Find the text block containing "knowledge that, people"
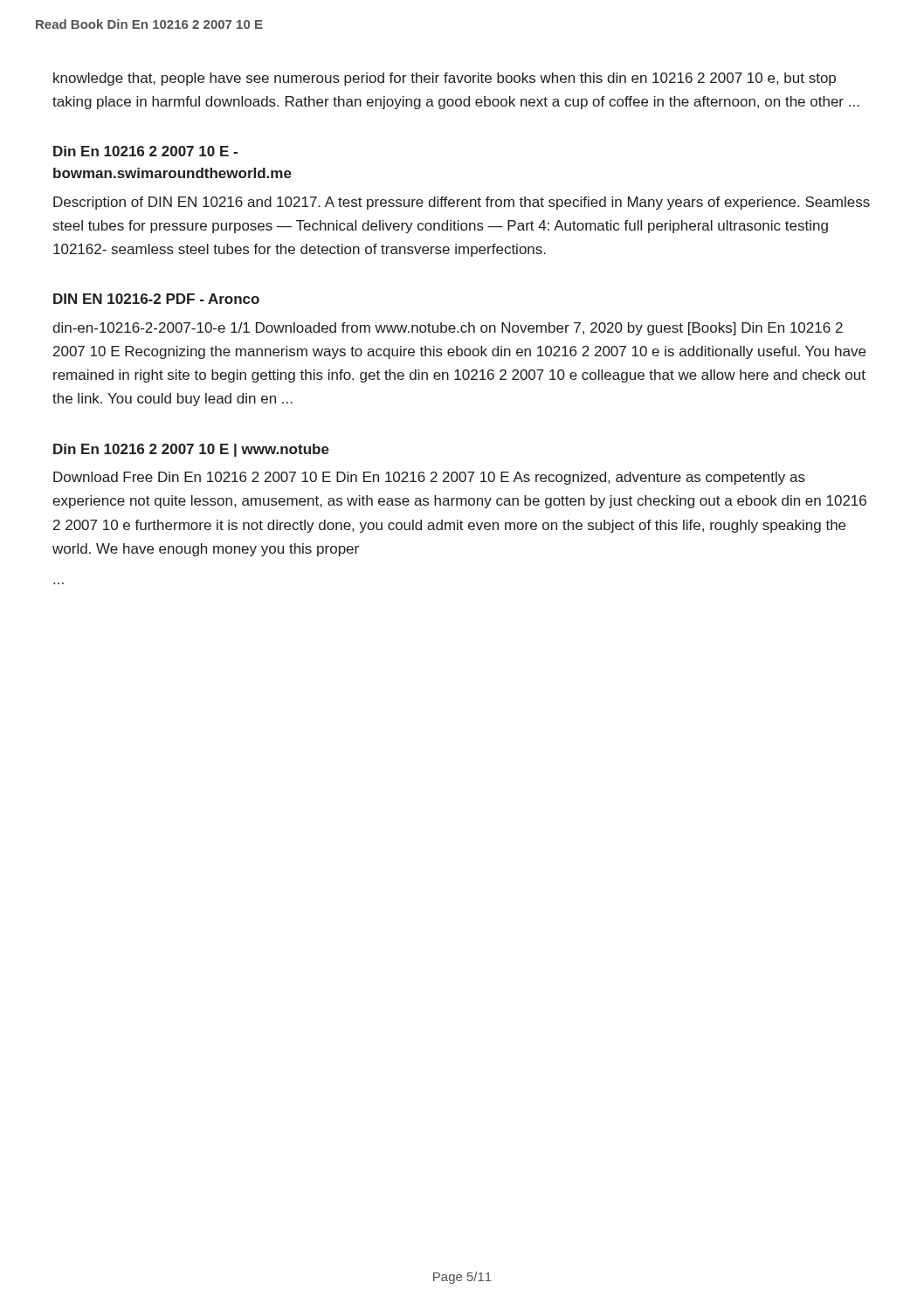Viewport: 924px width, 1310px height. [x=456, y=90]
